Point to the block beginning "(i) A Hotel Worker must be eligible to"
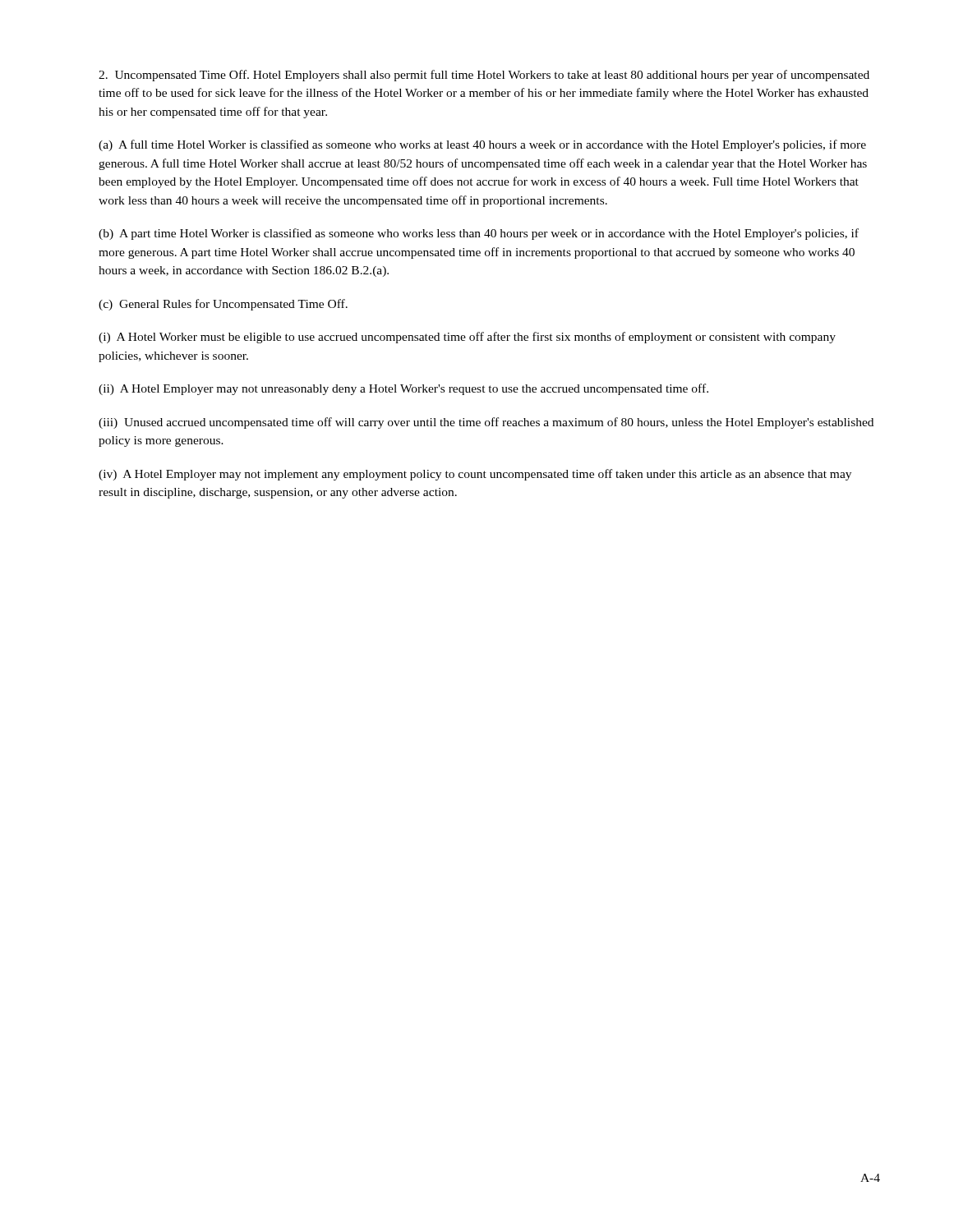This screenshot has width=954, height=1232. (467, 346)
